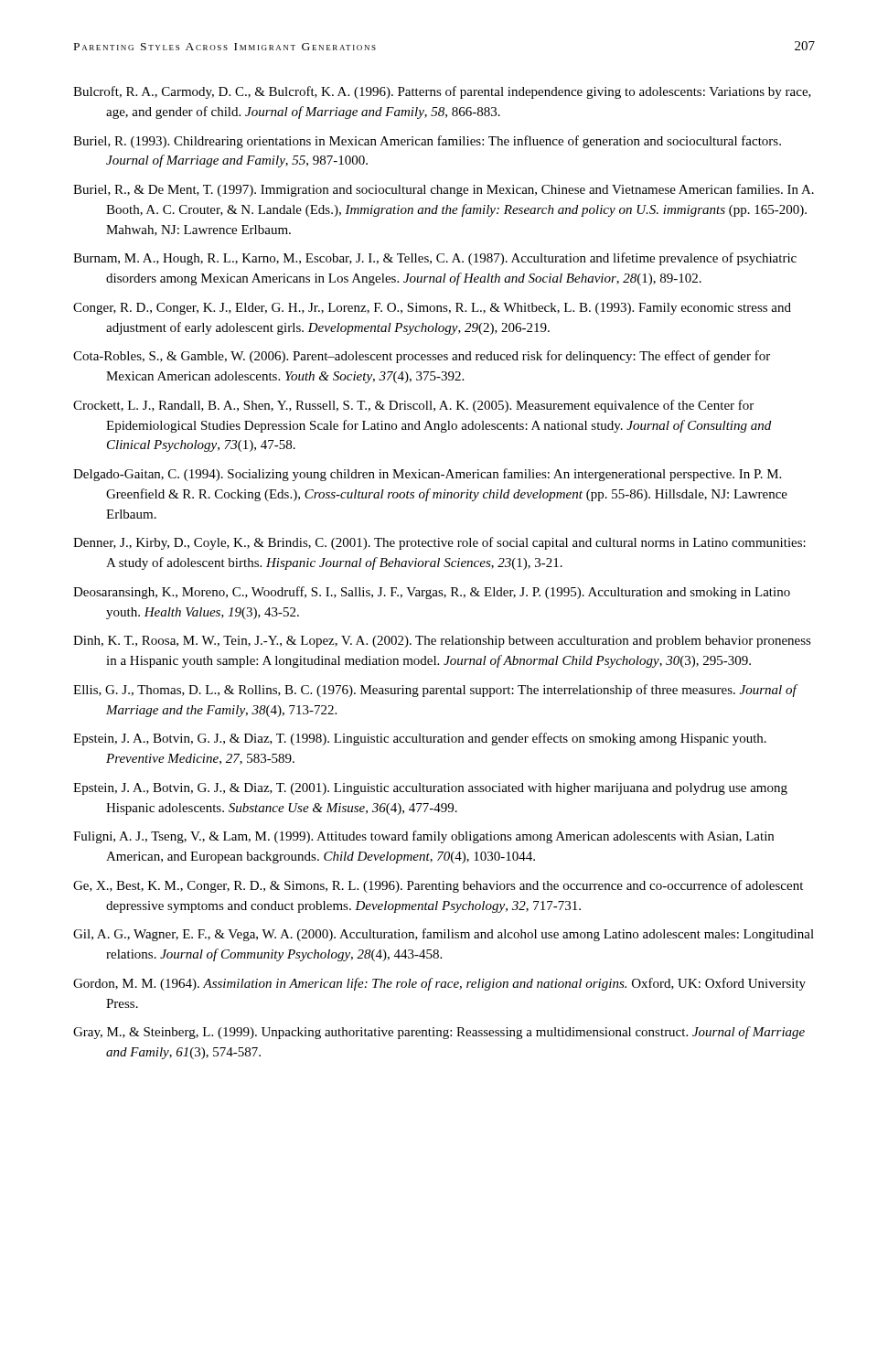The height and width of the screenshot is (1372, 888).
Task: Locate the block of text that opens with "Buriel, R. (1993)."
Action: (x=427, y=150)
